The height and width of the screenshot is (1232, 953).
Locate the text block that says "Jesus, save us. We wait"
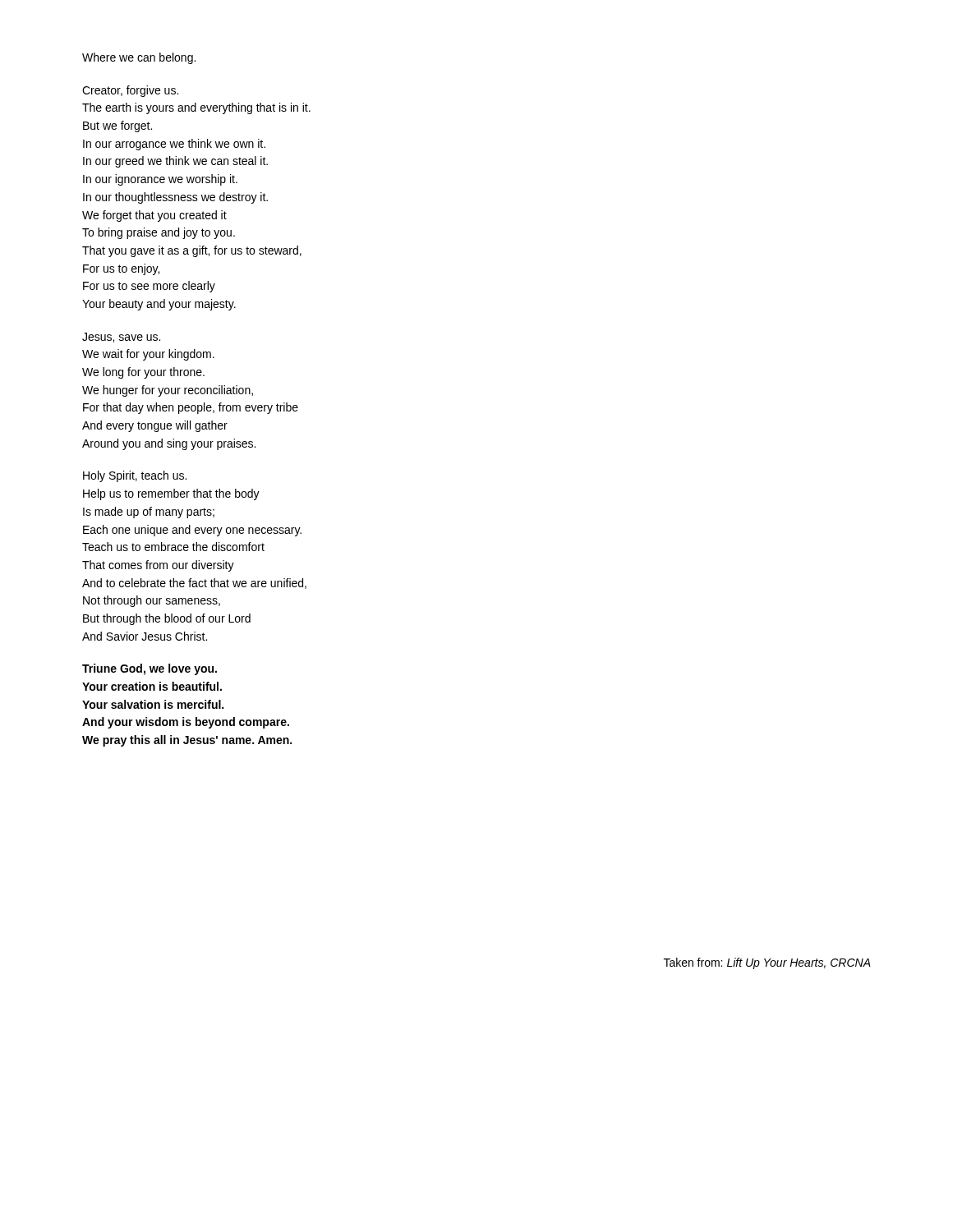click(190, 390)
